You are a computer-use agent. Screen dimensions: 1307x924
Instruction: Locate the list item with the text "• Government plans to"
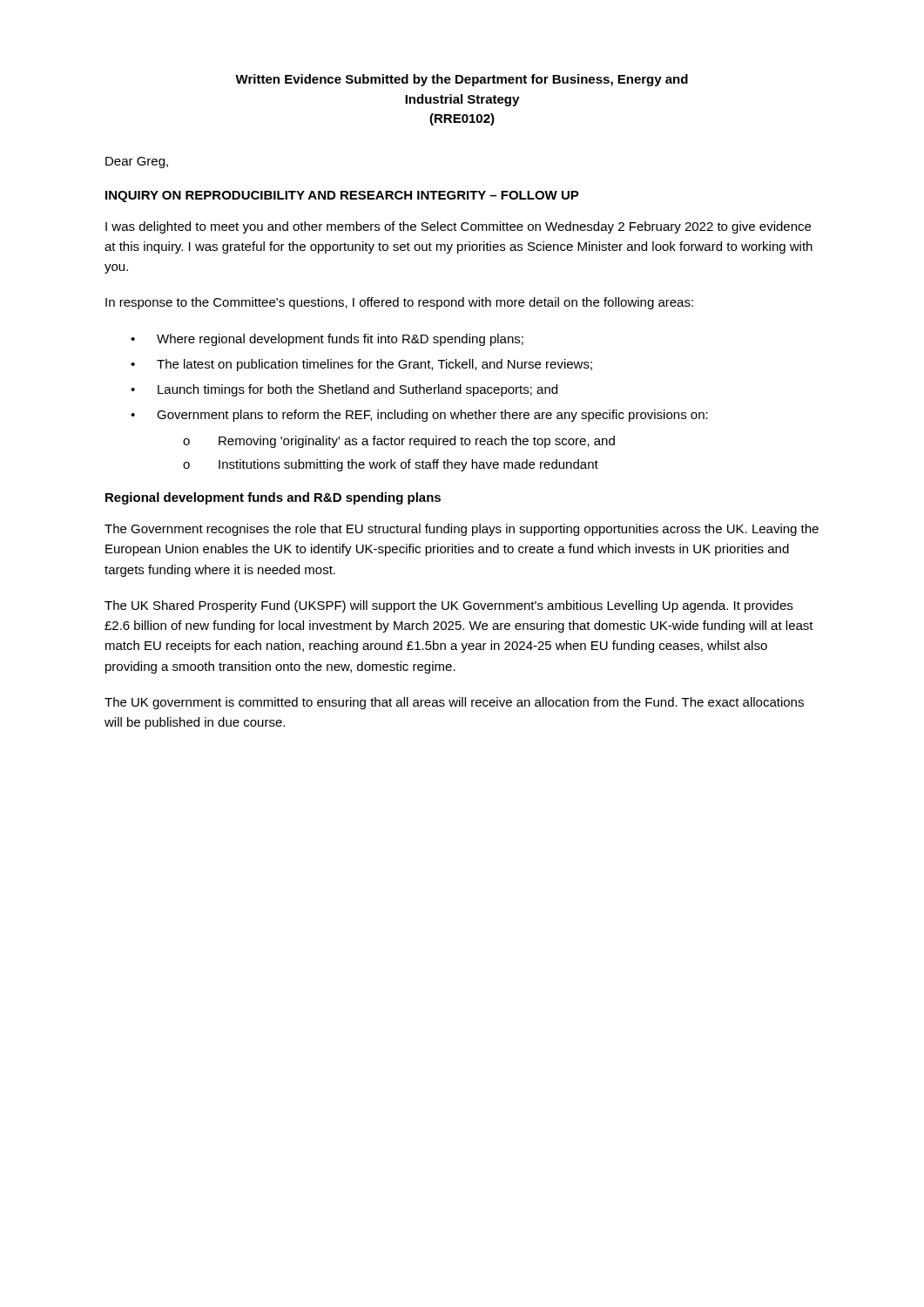[475, 415]
